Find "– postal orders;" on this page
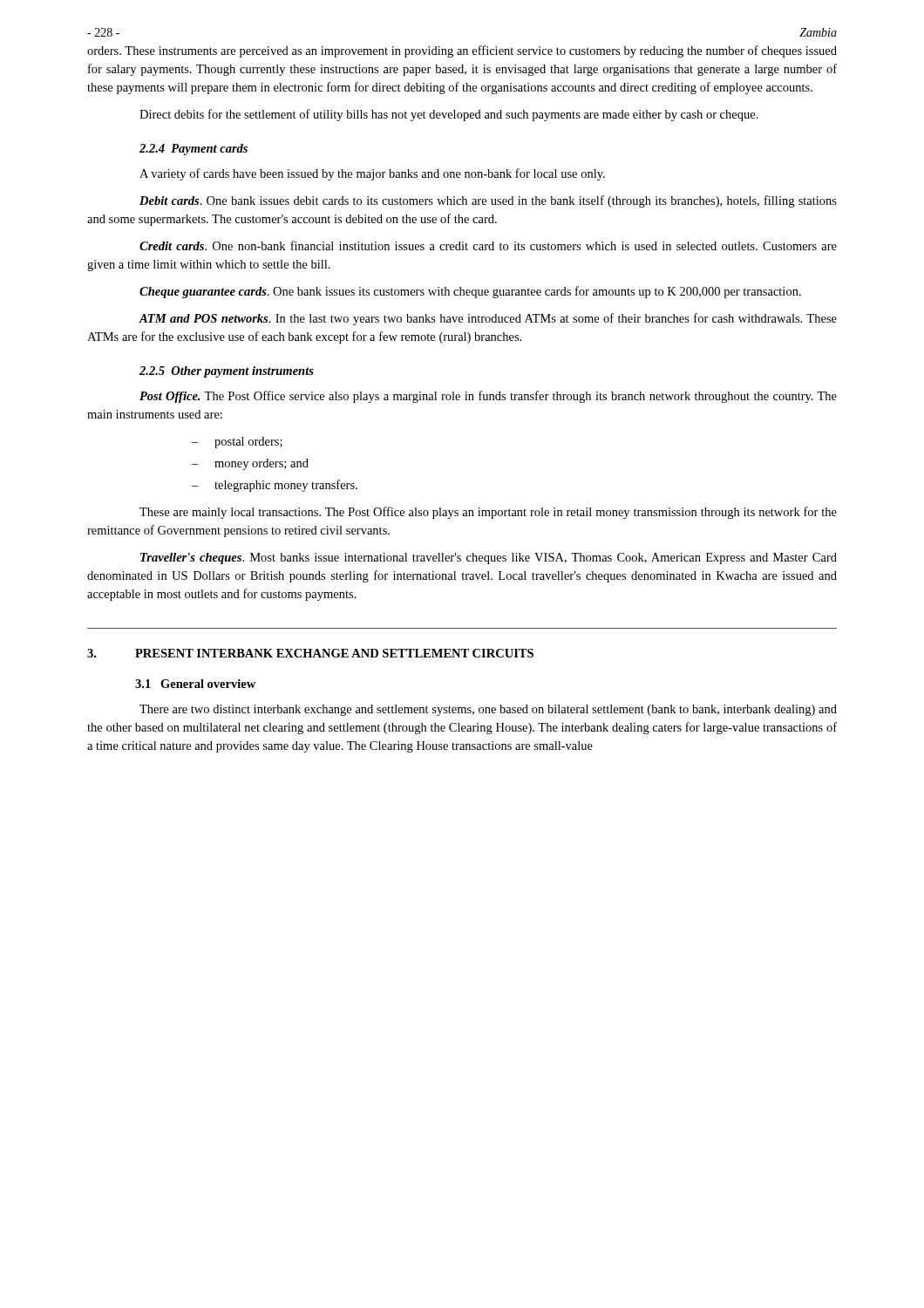Screen dimensions: 1308x924 (237, 442)
